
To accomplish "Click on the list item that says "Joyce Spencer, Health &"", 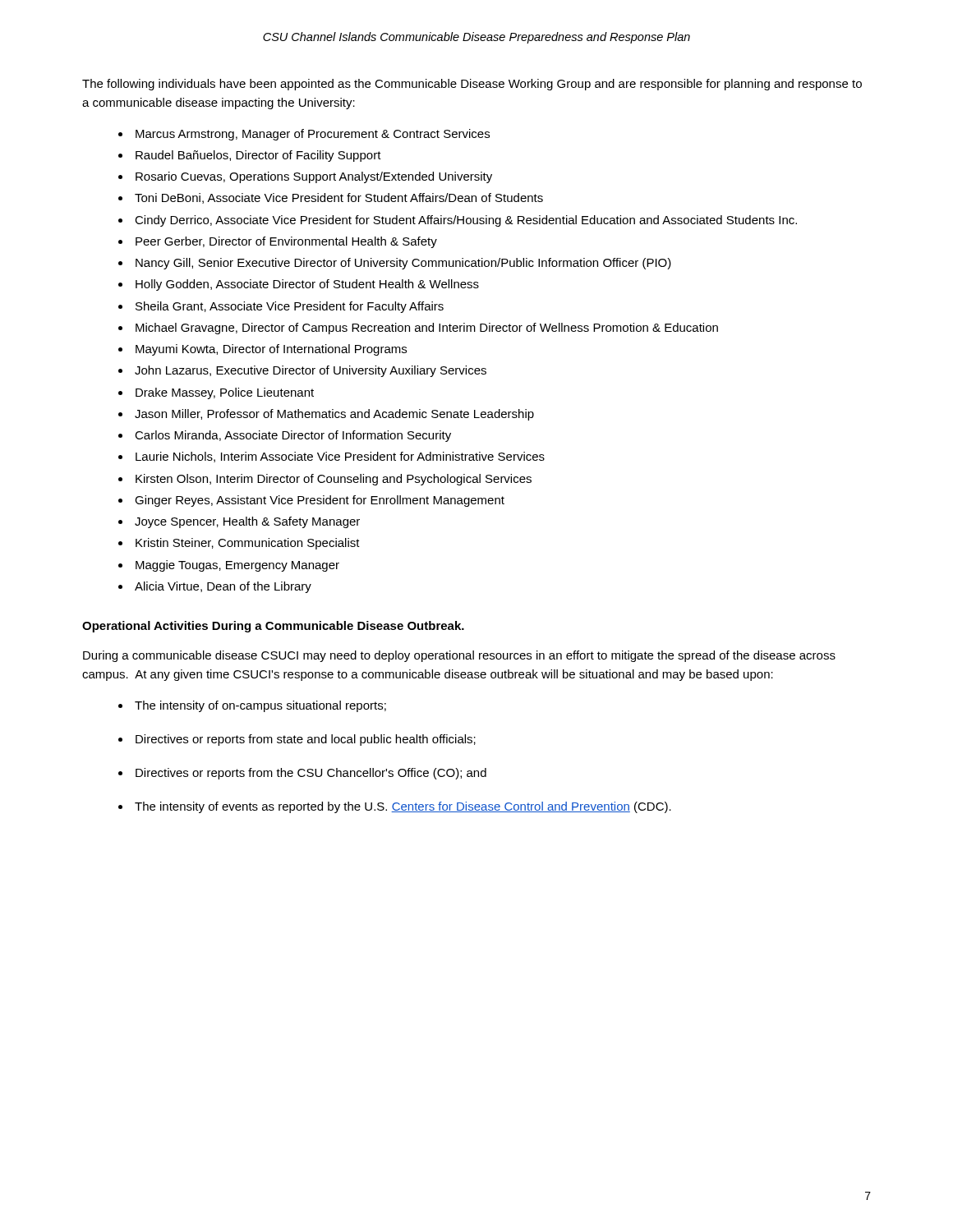I will click(247, 521).
